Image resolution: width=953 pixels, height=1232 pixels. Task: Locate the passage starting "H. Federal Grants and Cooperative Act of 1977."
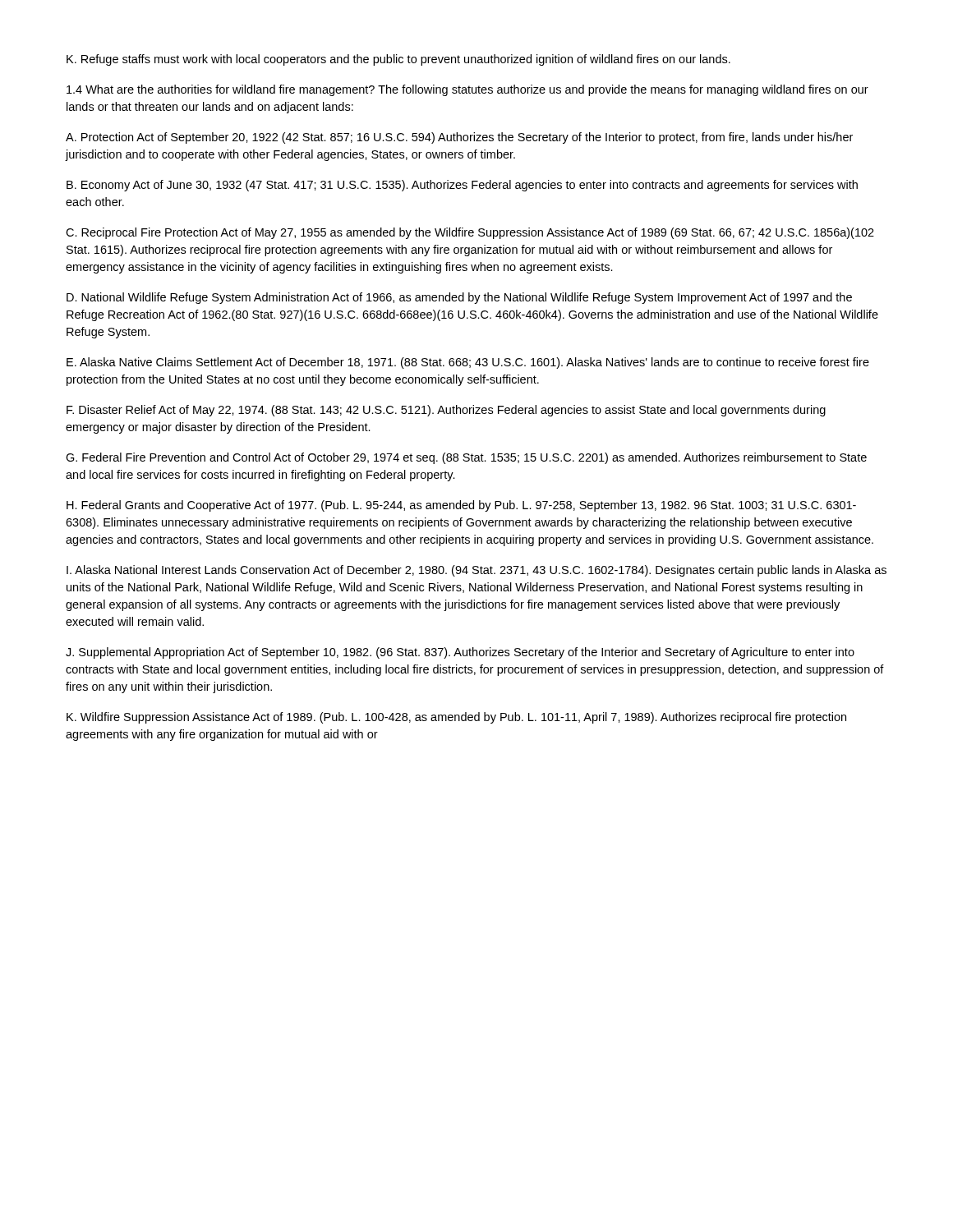pos(470,523)
